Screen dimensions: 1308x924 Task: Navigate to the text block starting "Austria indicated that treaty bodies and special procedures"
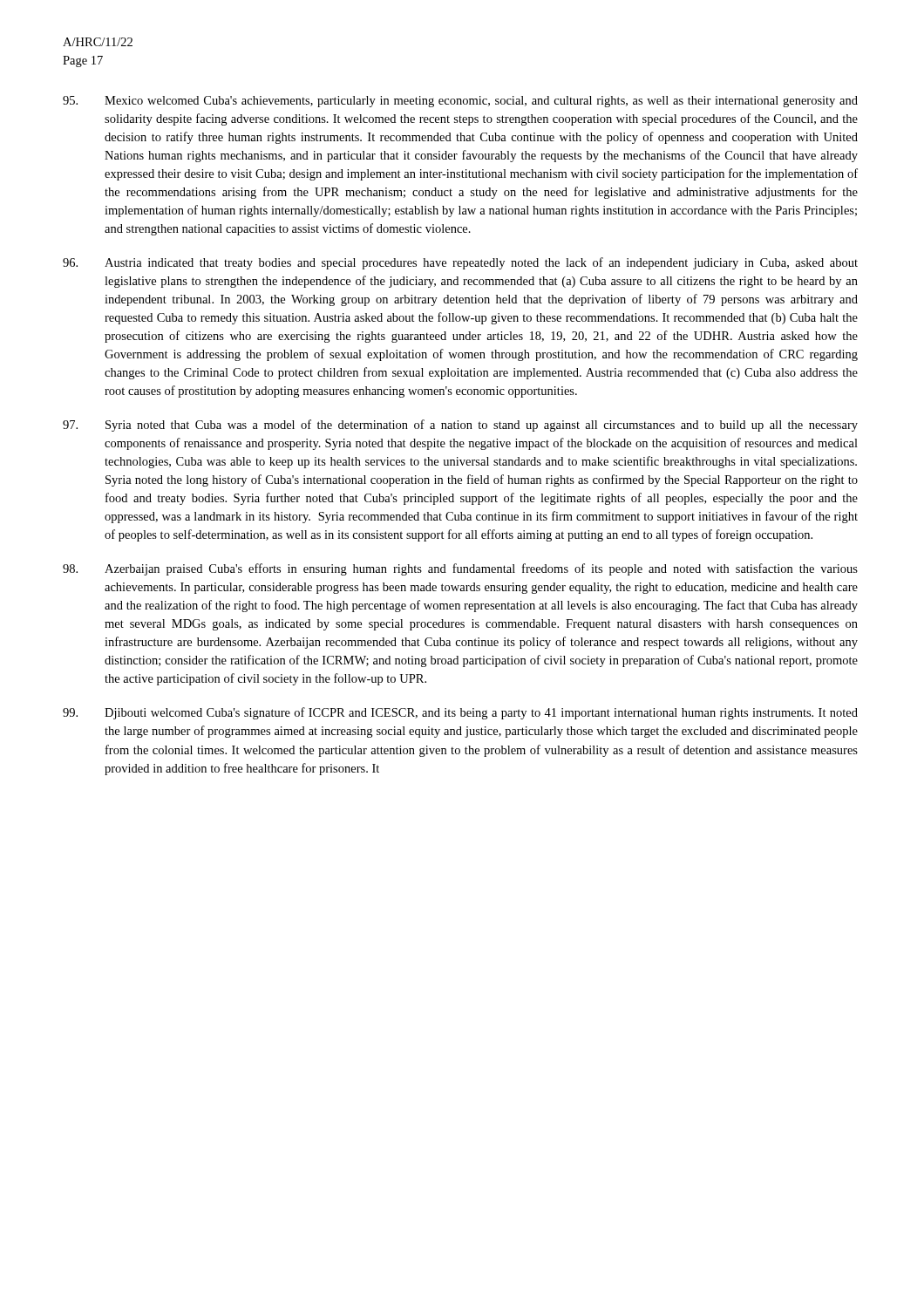pyautogui.click(x=460, y=327)
